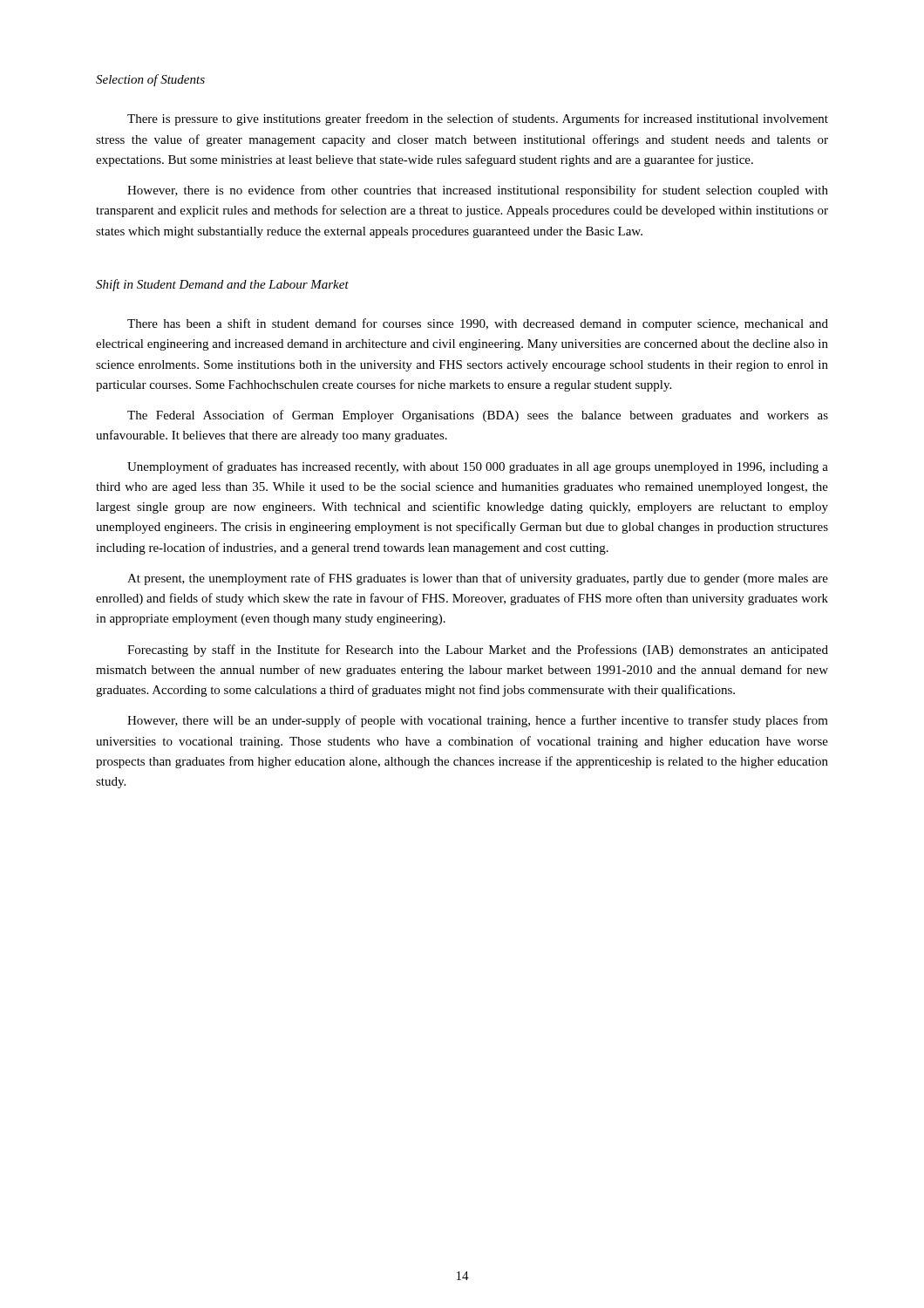
Task: Find the text block that reads "However, there will be an under-supply"
Action: click(x=462, y=751)
